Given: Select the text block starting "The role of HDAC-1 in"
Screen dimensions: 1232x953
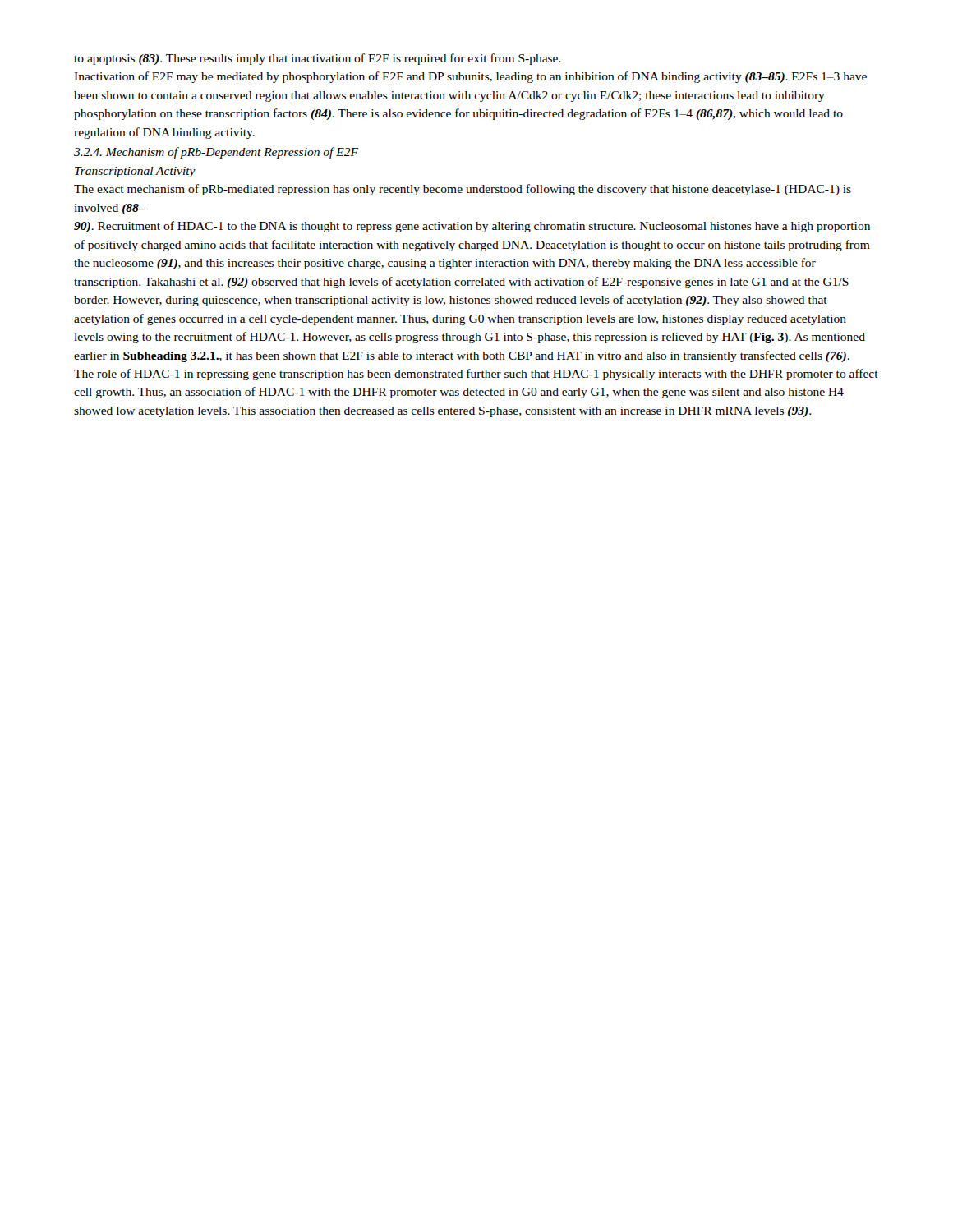Looking at the screenshot, I should 476,392.
